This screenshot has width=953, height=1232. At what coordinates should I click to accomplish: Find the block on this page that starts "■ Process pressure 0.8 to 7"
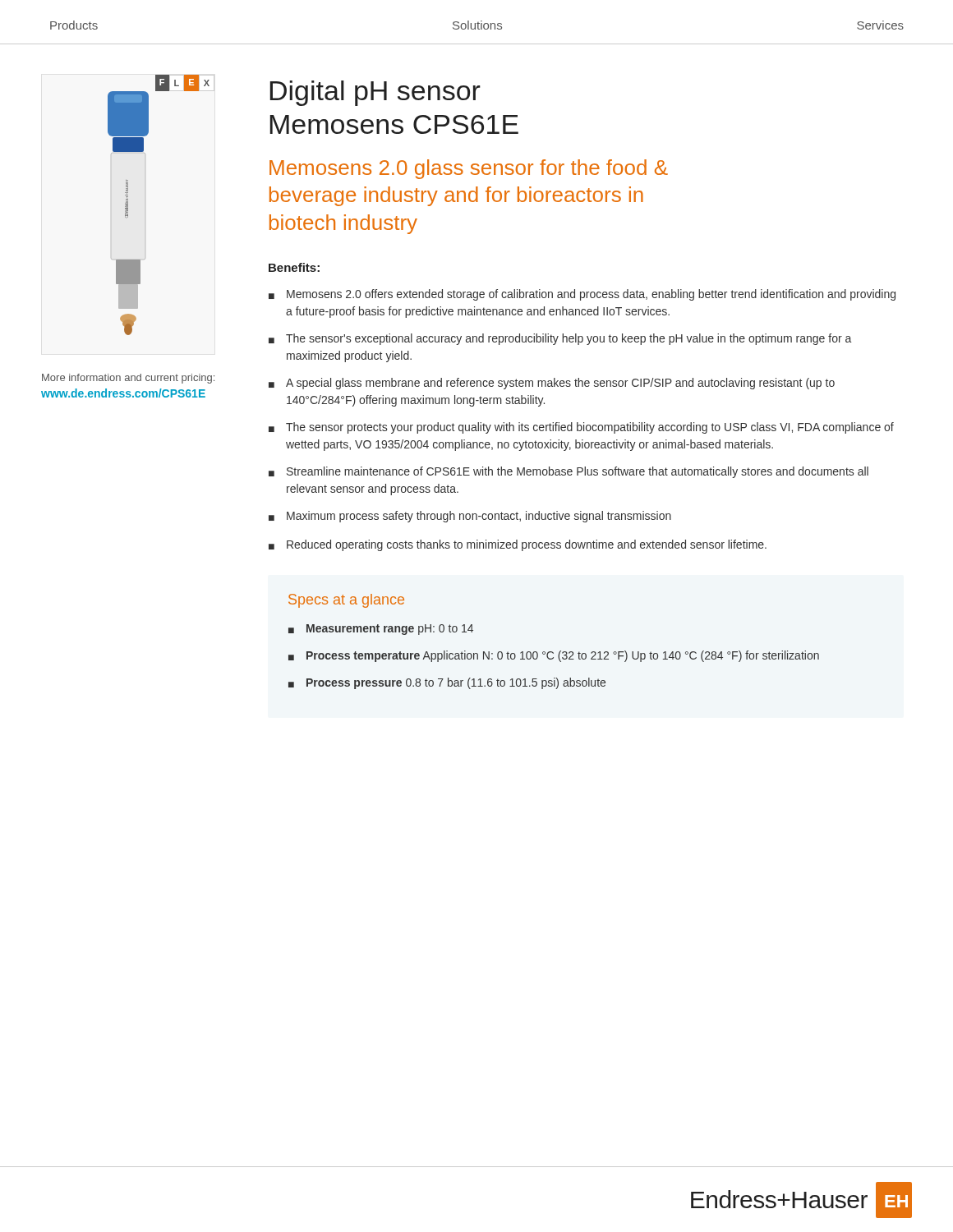click(x=447, y=684)
